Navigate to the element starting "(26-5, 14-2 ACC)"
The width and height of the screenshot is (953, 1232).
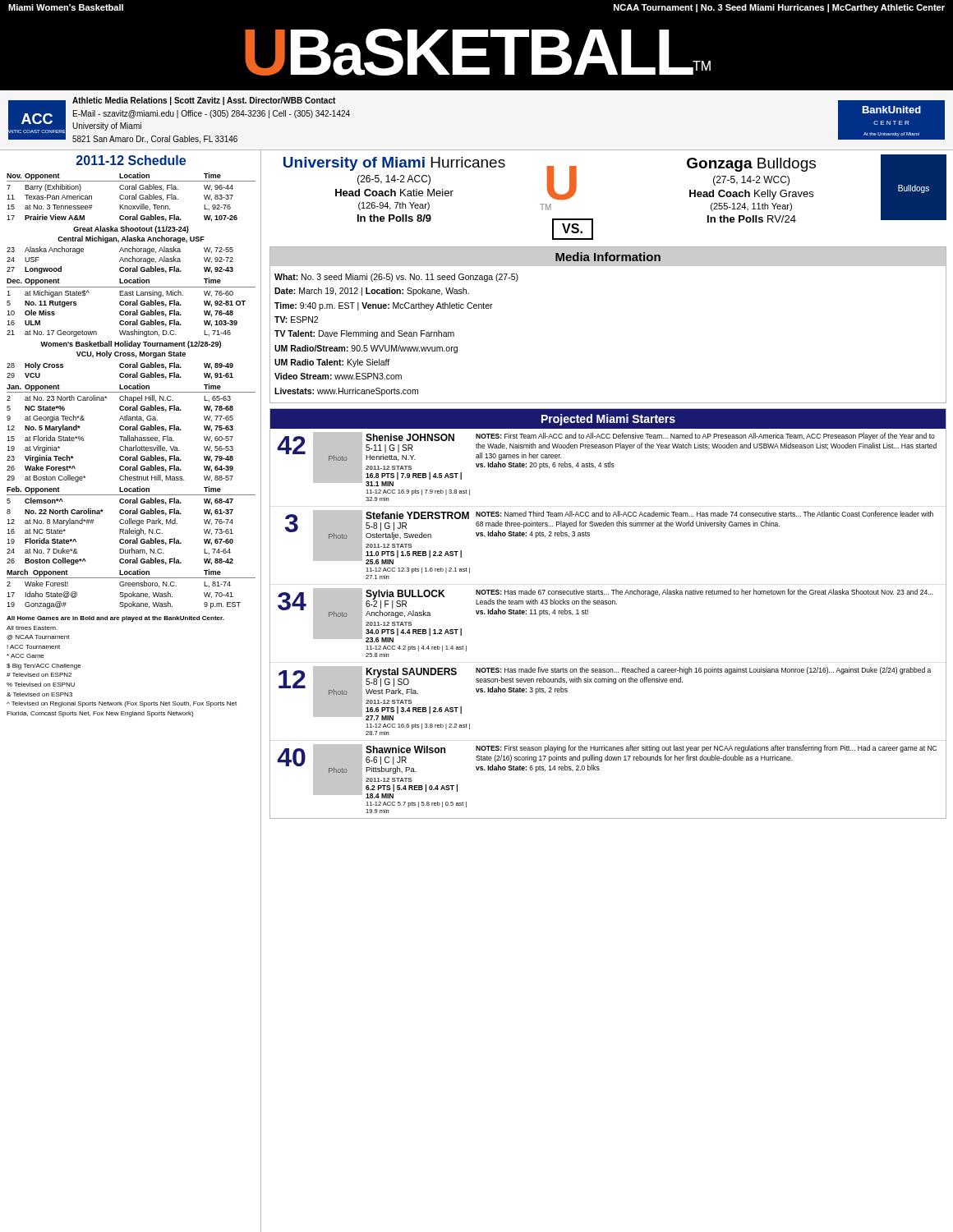pyautogui.click(x=394, y=179)
